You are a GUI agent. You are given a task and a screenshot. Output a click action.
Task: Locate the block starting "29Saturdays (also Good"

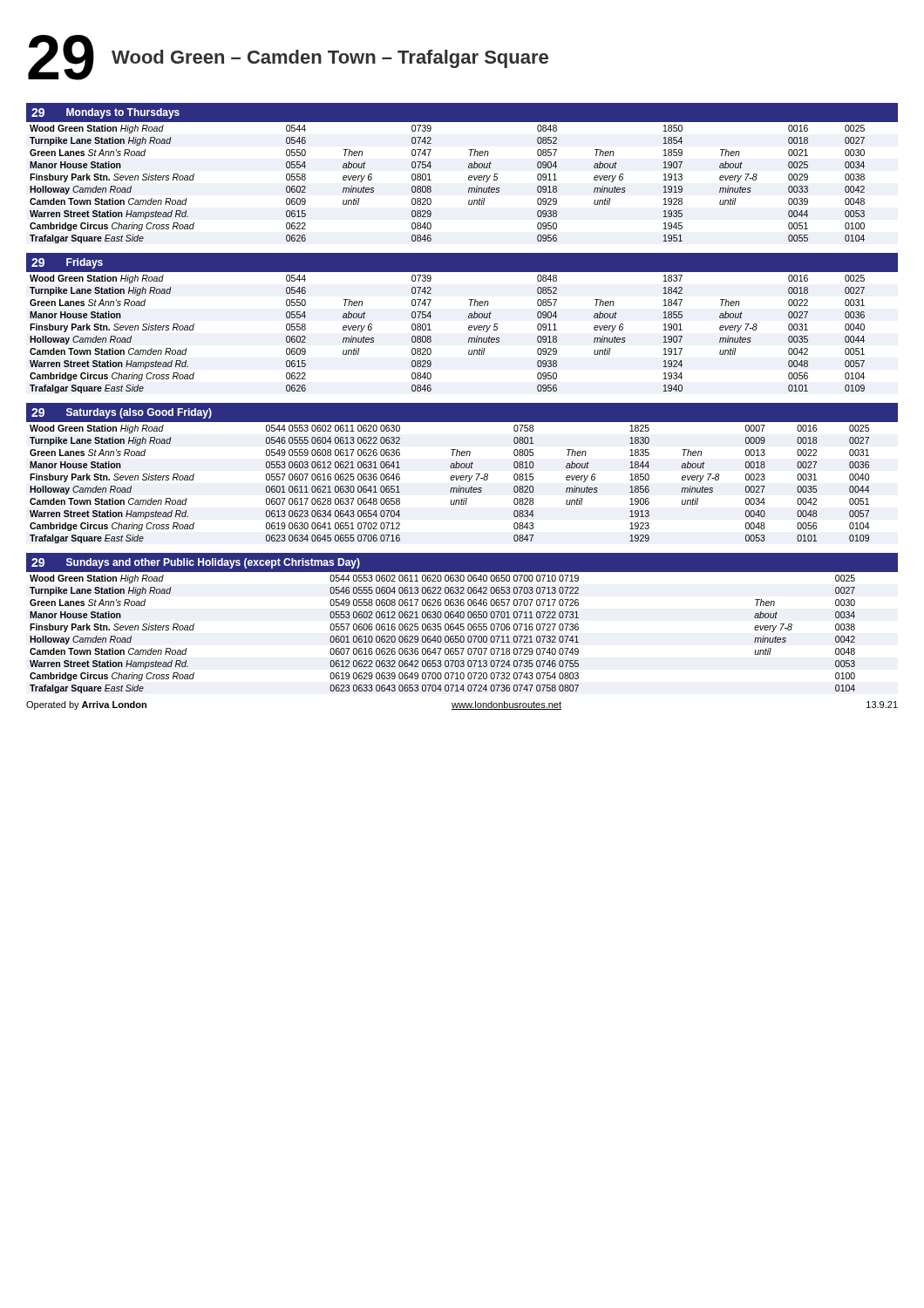462,473
